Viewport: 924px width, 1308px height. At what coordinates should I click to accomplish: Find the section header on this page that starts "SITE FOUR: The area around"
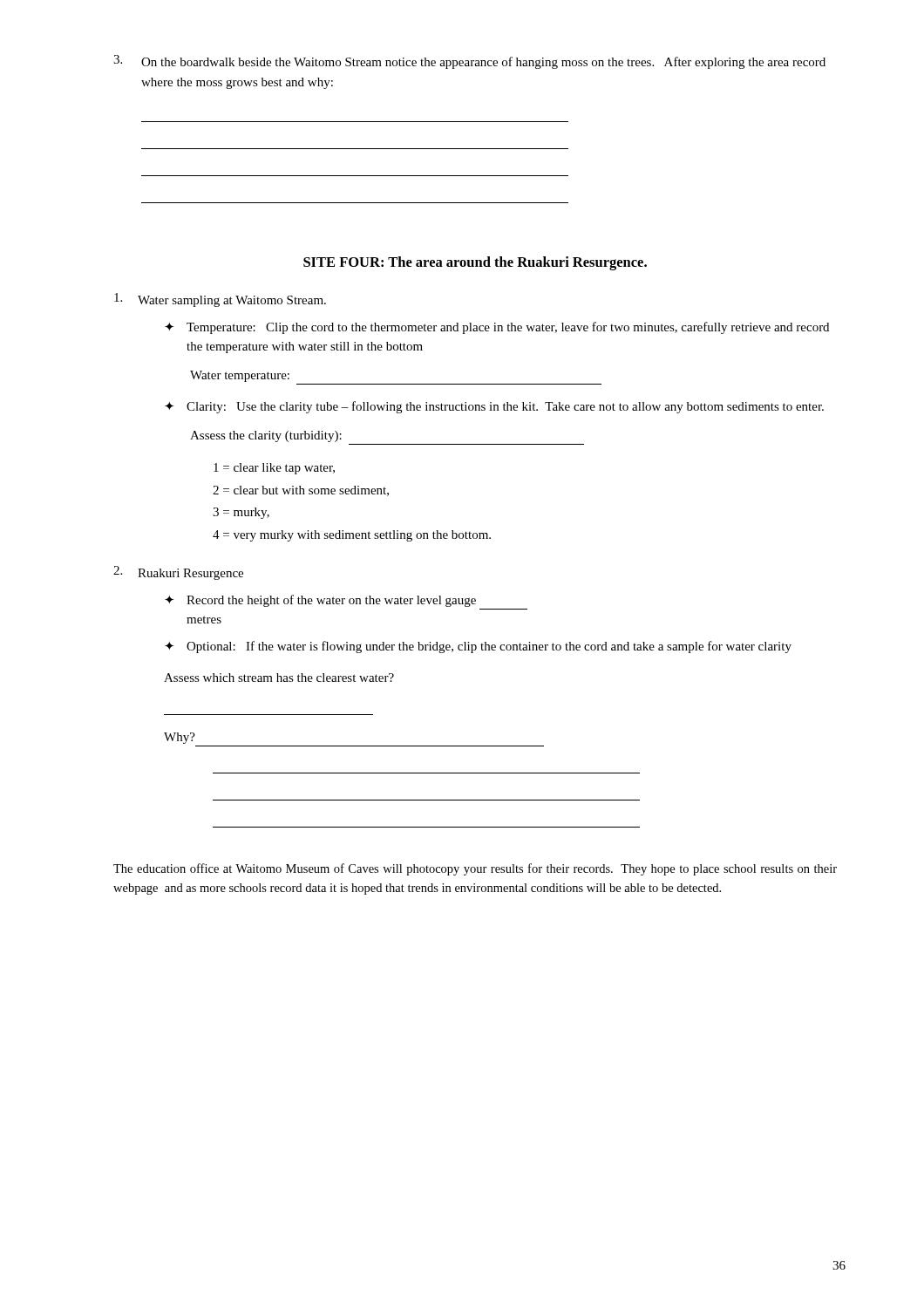(x=475, y=262)
